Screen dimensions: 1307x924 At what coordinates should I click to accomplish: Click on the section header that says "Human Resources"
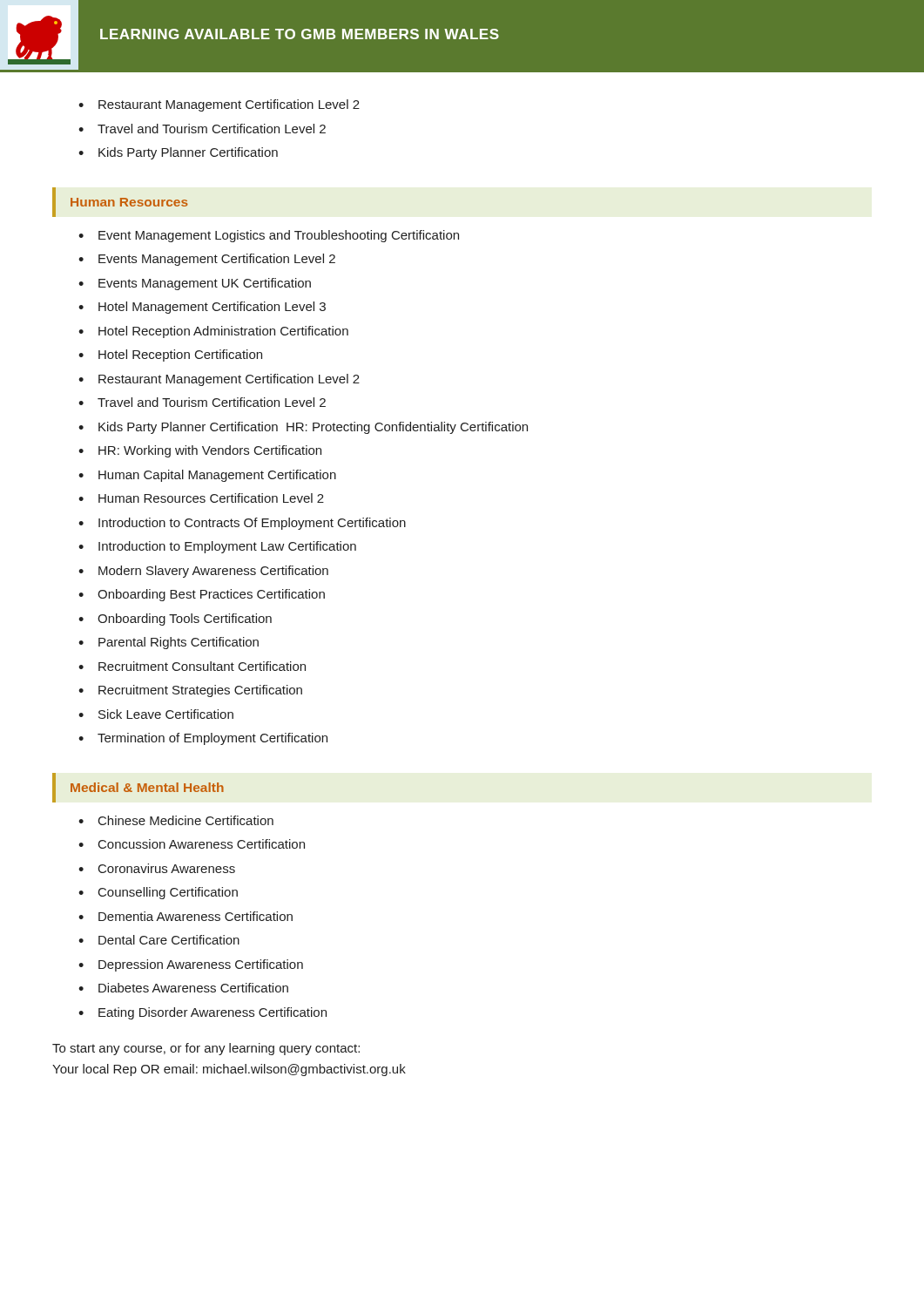point(129,201)
